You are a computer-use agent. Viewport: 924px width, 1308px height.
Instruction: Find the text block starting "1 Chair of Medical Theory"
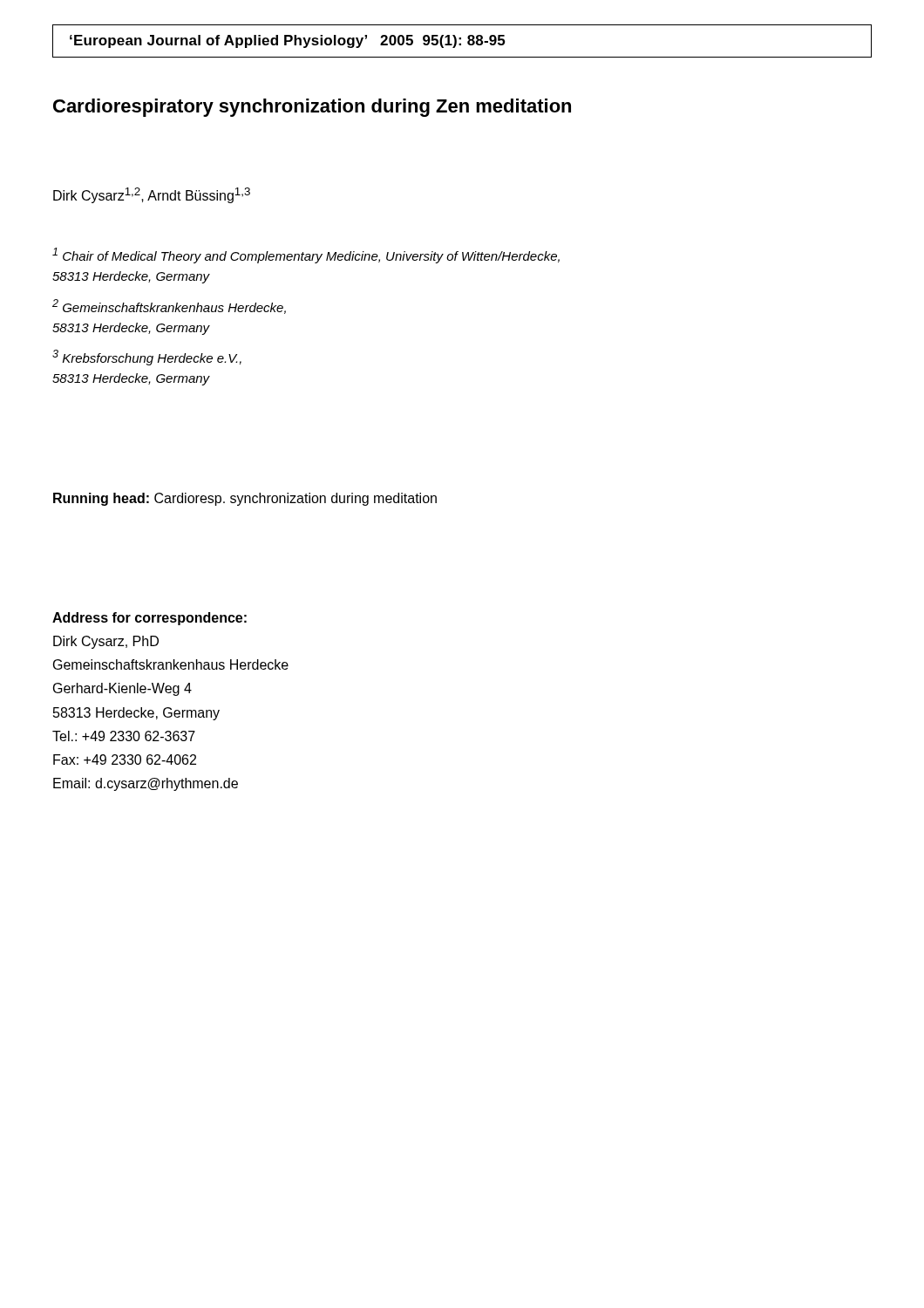(306, 255)
